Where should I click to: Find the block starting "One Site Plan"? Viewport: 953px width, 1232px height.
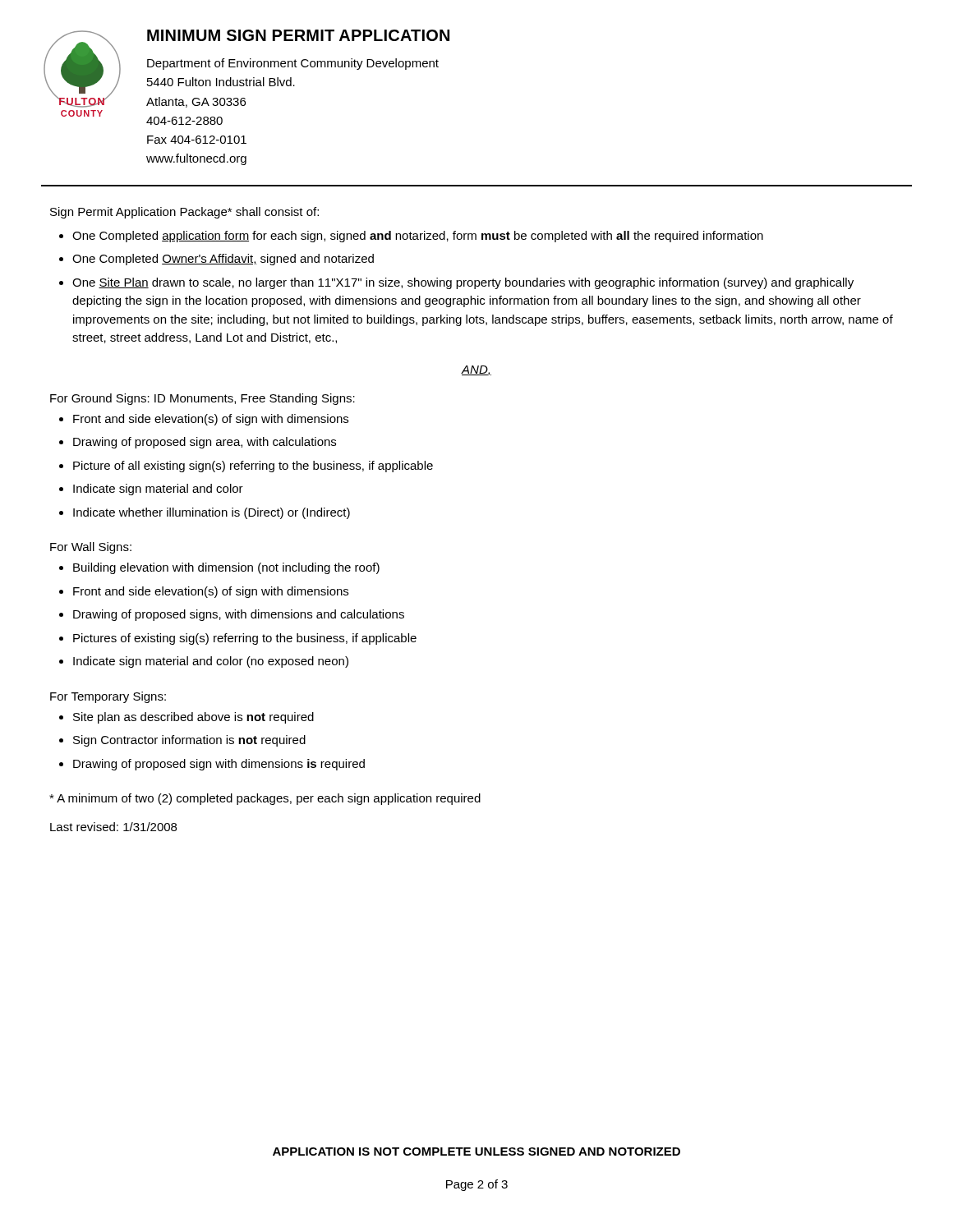(483, 309)
